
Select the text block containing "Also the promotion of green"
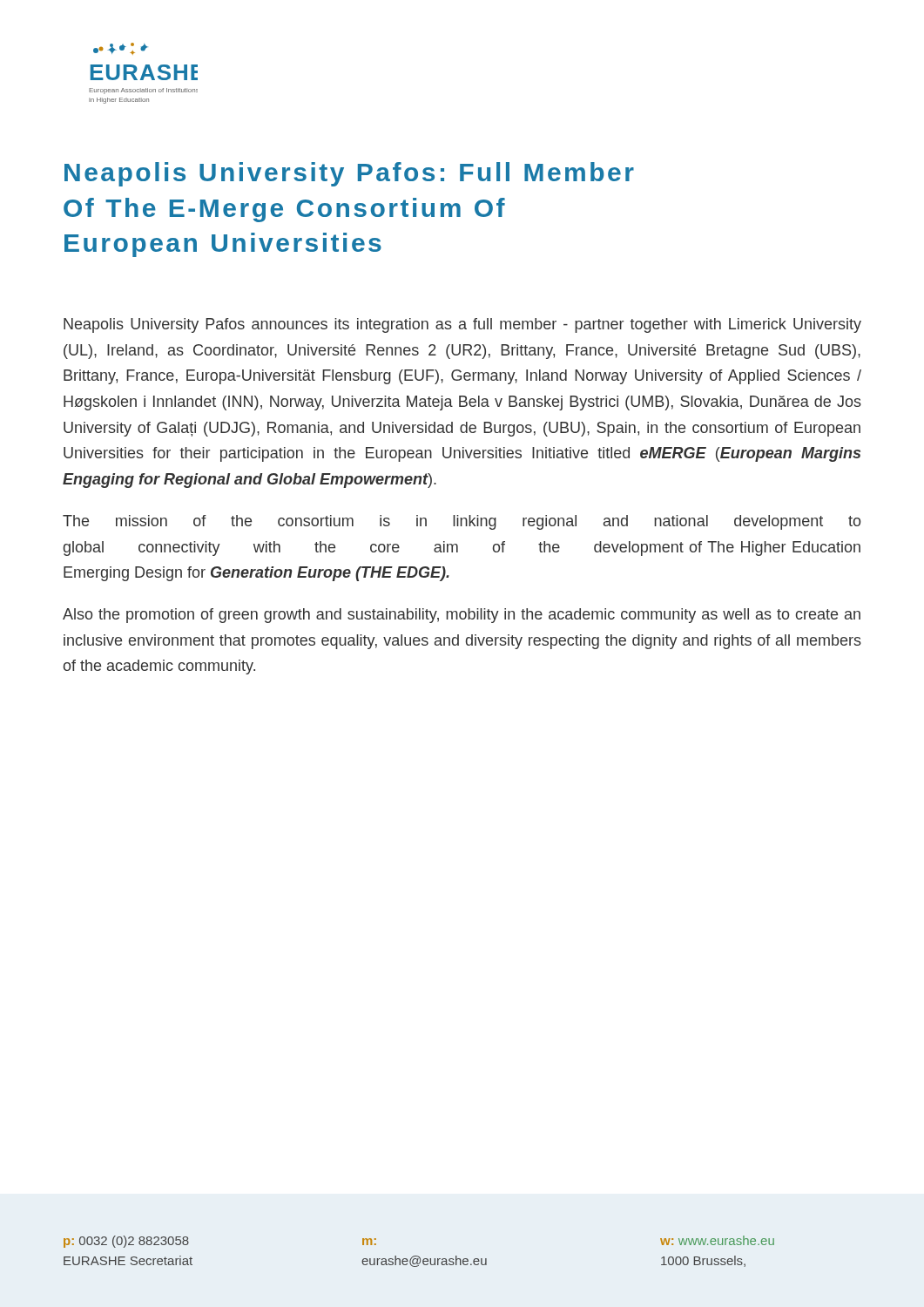click(x=462, y=641)
